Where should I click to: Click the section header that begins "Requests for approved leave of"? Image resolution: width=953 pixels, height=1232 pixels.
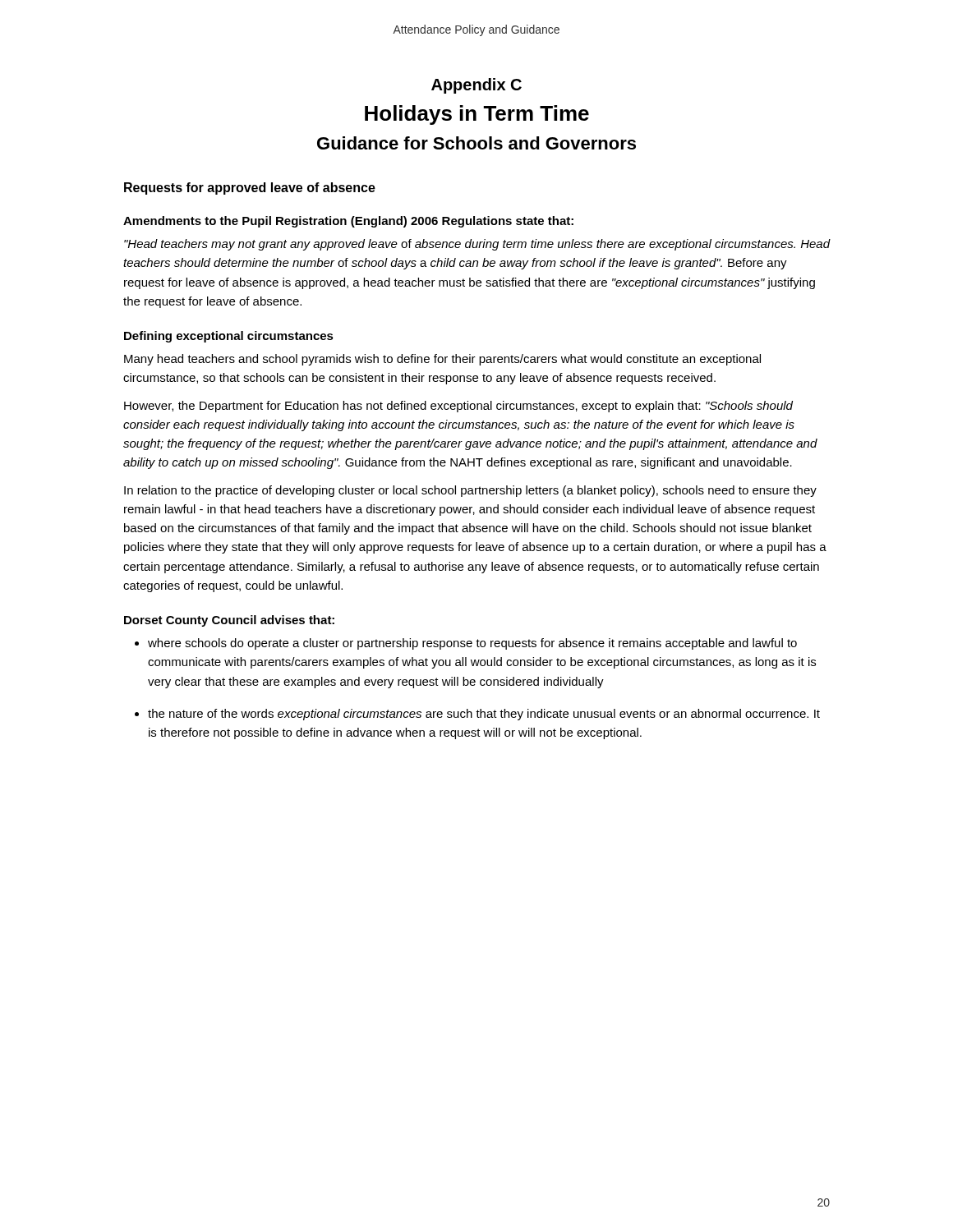(x=249, y=188)
